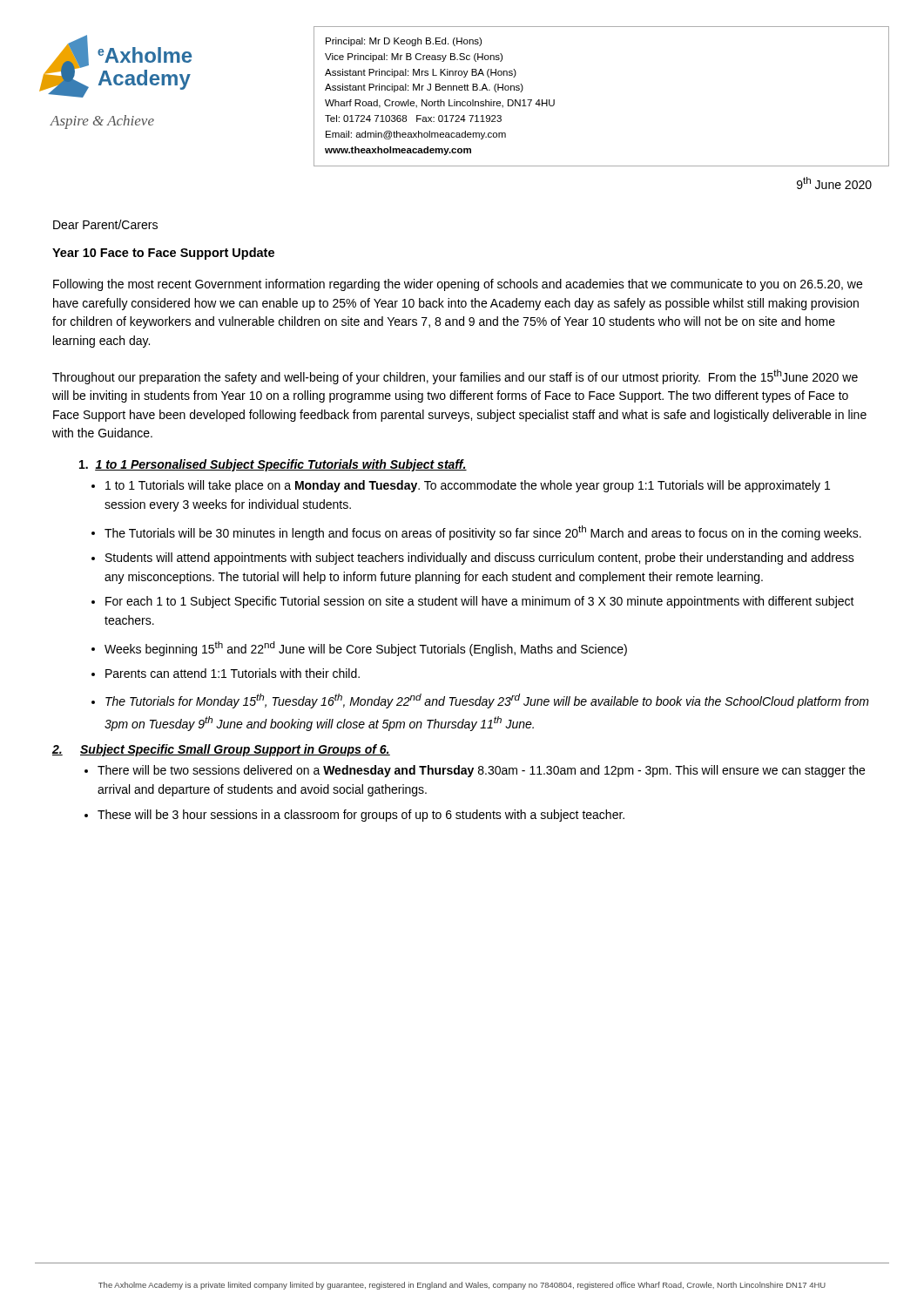Select the element starting "Throughout our preparation the safety and"

pyautogui.click(x=460, y=404)
